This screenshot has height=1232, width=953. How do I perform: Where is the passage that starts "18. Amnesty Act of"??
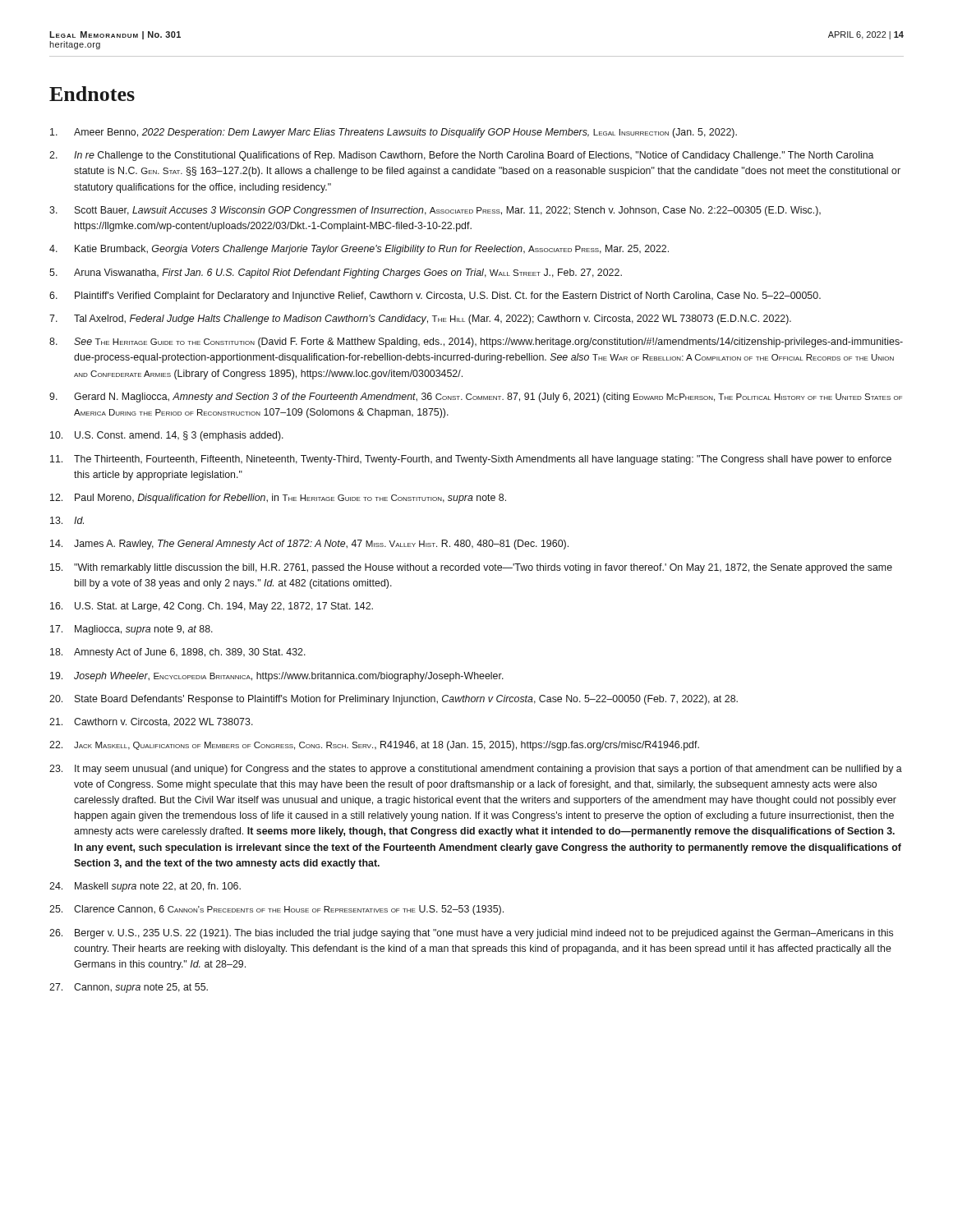click(178, 653)
